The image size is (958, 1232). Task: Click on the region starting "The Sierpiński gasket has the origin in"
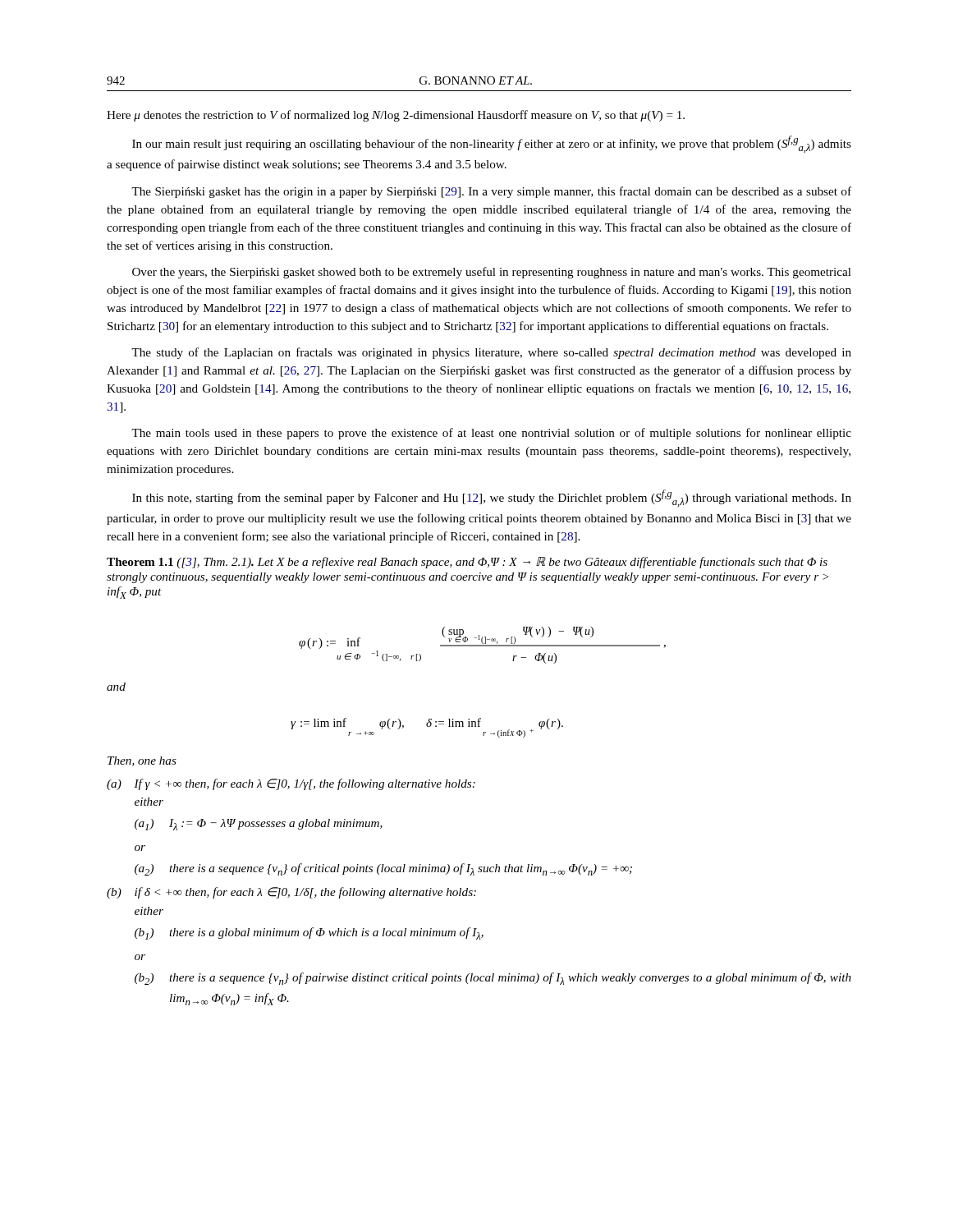(x=479, y=218)
